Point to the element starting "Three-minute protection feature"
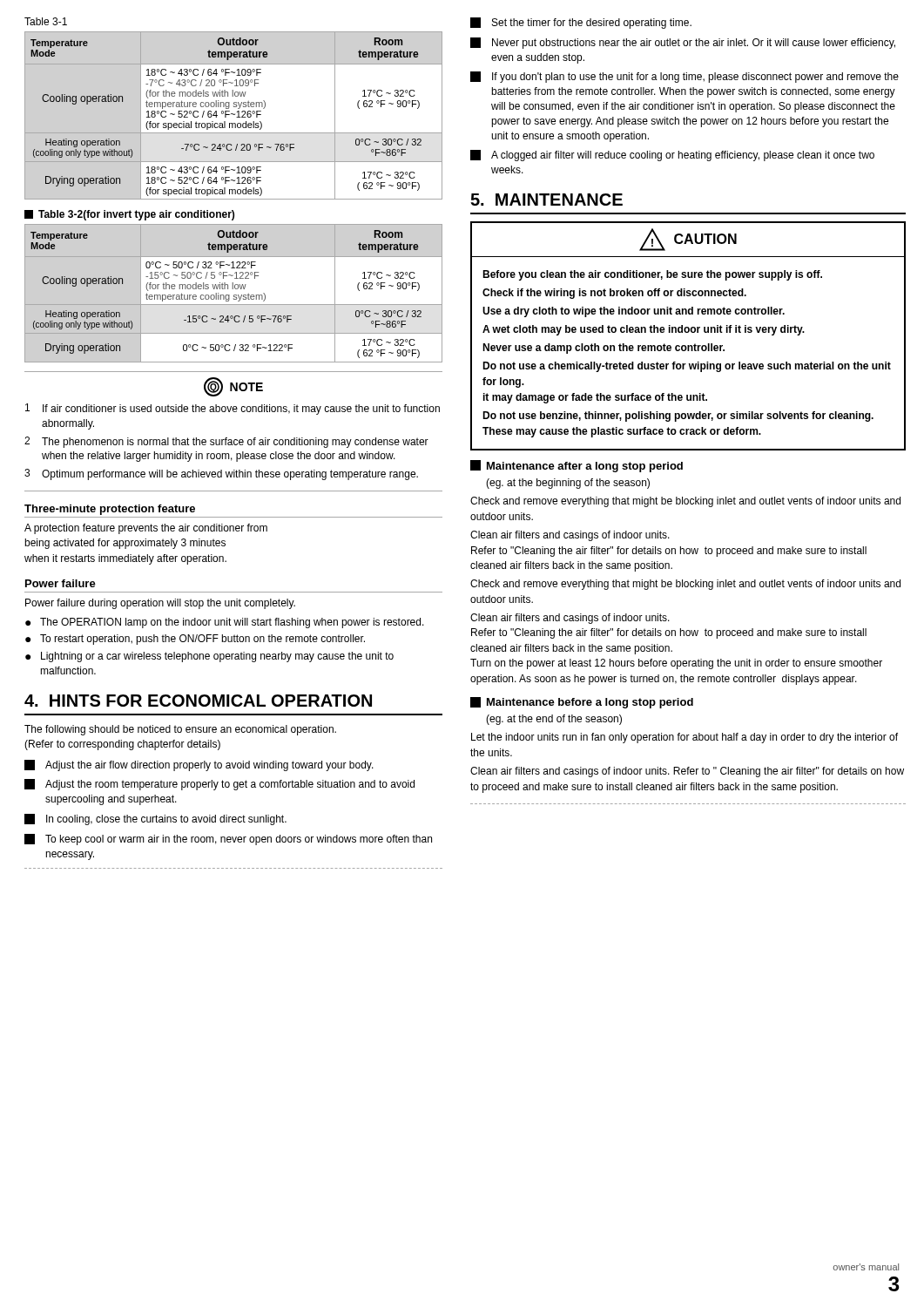 click(110, 508)
